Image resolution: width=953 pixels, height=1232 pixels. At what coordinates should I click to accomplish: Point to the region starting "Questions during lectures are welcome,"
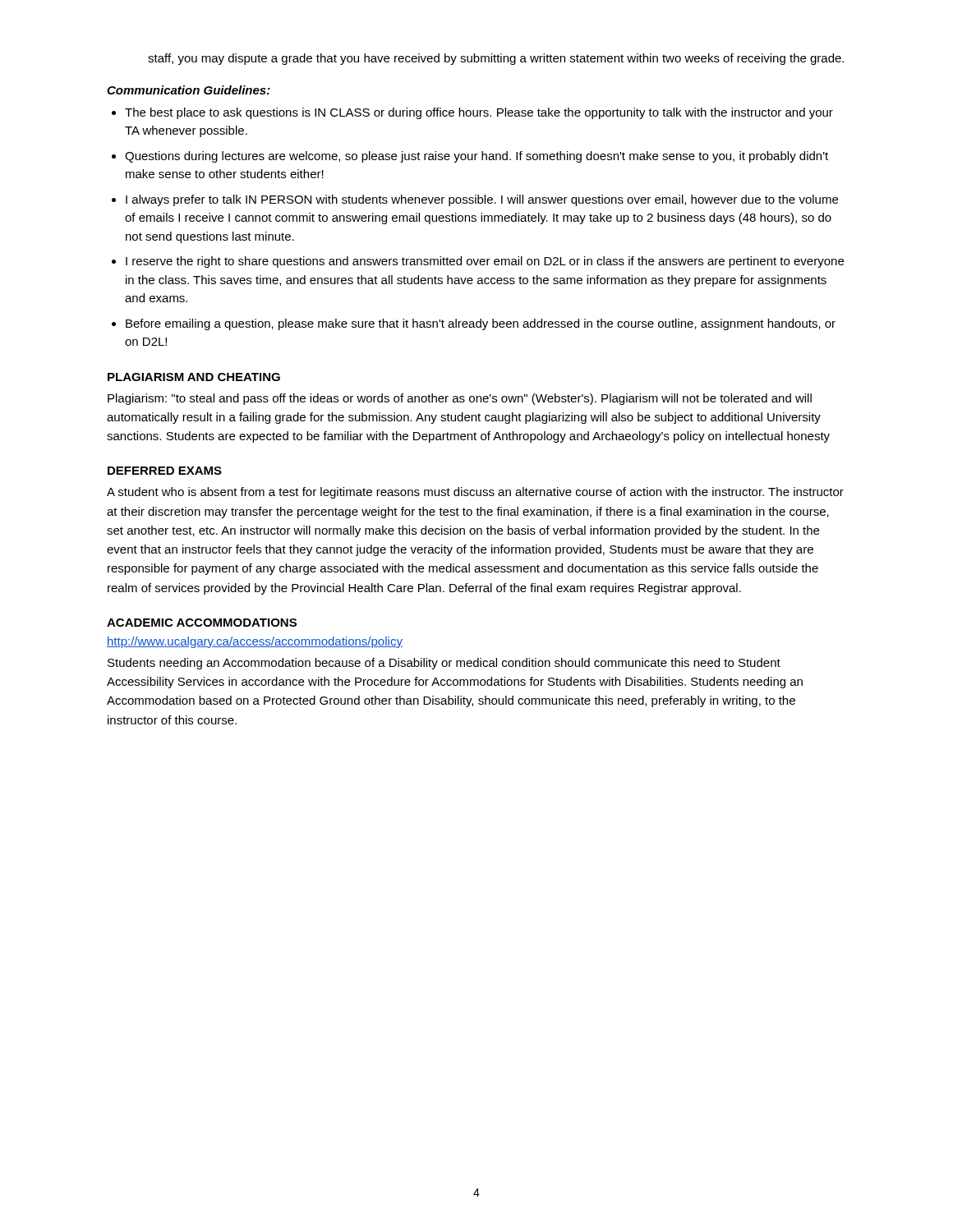click(477, 164)
